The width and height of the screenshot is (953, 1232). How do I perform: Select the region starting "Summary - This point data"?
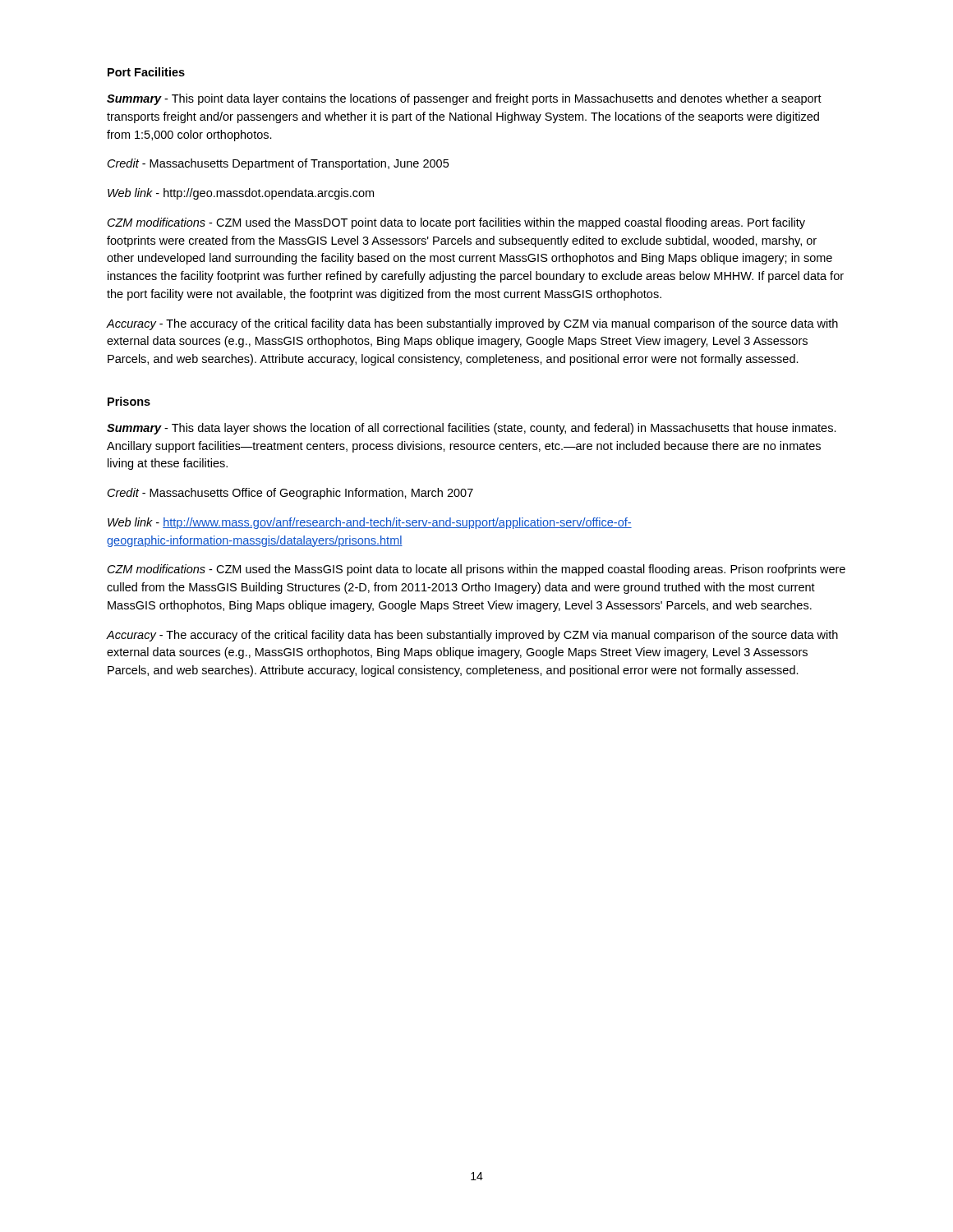point(464,116)
